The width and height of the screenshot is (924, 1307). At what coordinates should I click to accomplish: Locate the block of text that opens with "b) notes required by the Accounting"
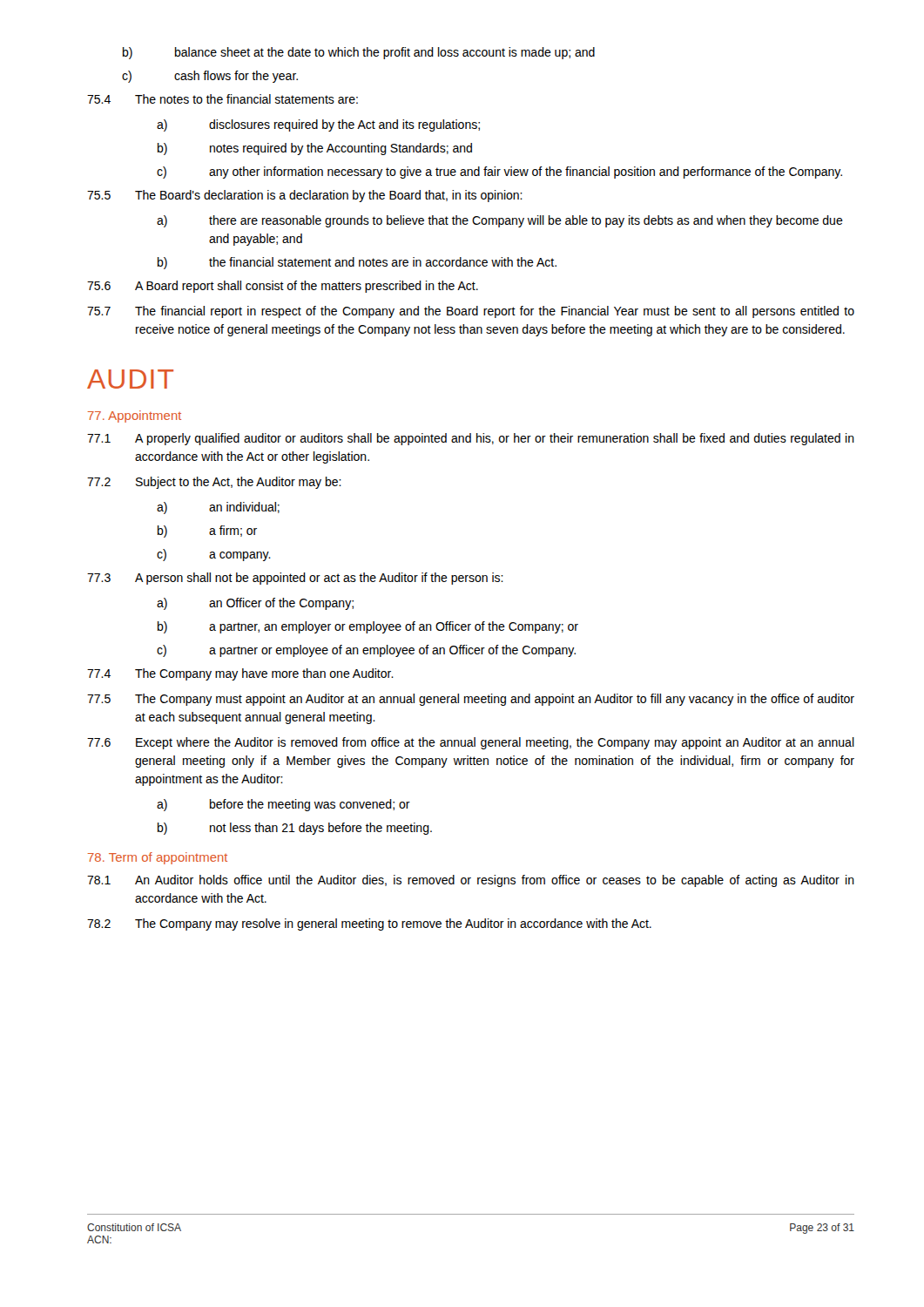coord(315,149)
